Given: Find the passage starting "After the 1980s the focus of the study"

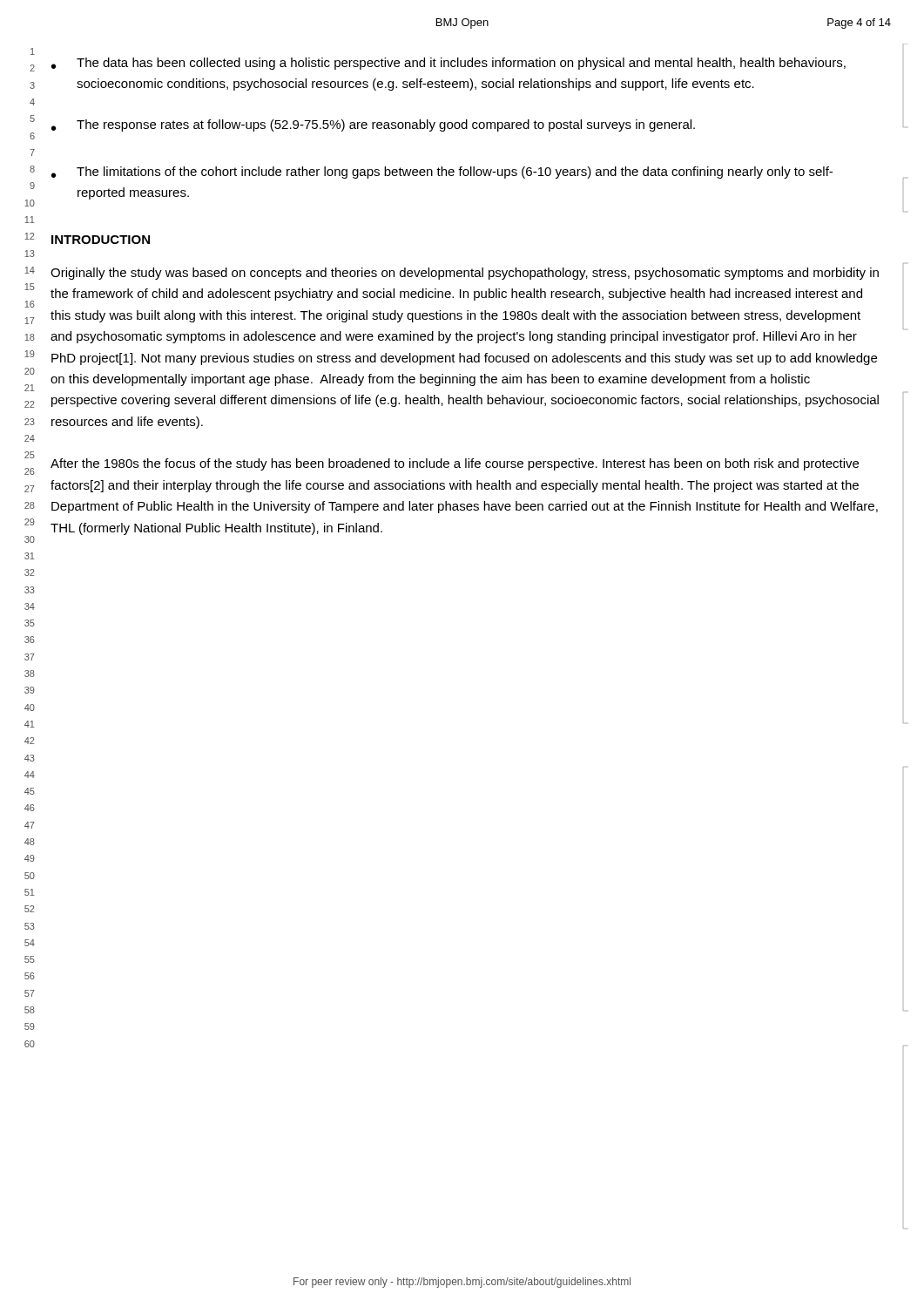Looking at the screenshot, I should pyautogui.click(x=465, y=495).
